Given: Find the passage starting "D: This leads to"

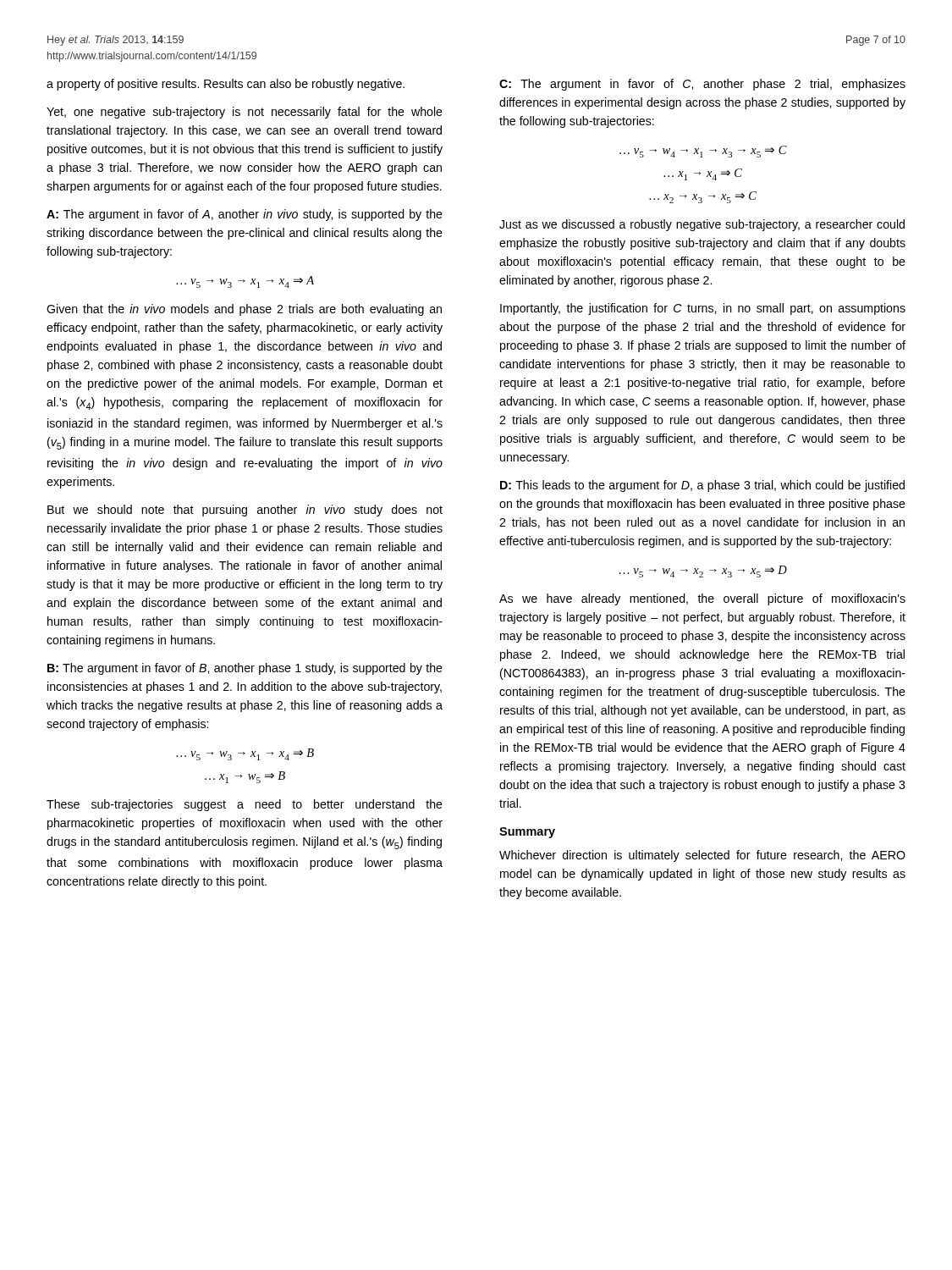Looking at the screenshot, I should click(702, 513).
